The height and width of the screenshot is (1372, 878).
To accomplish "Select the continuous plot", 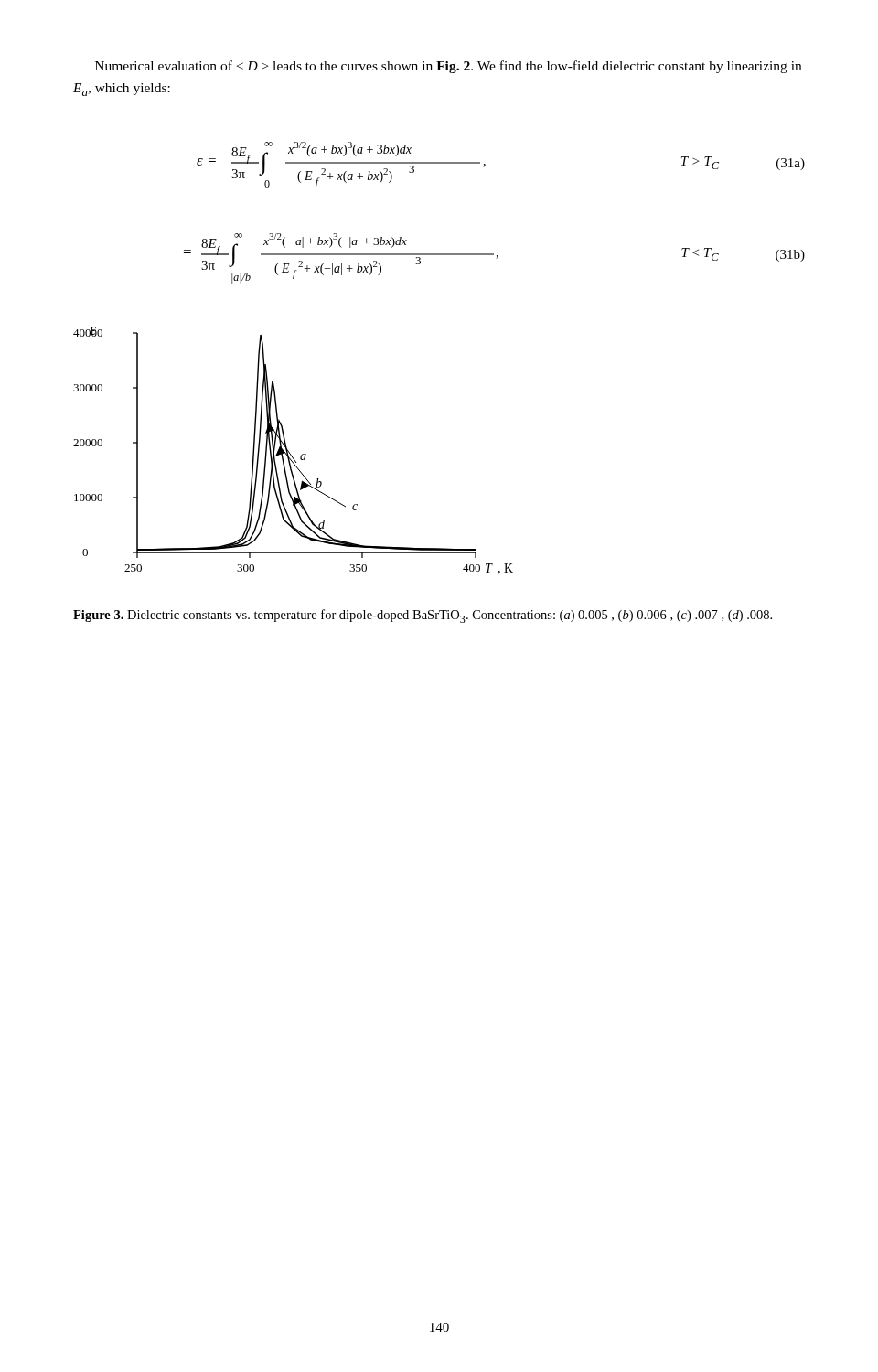I will 439,457.
